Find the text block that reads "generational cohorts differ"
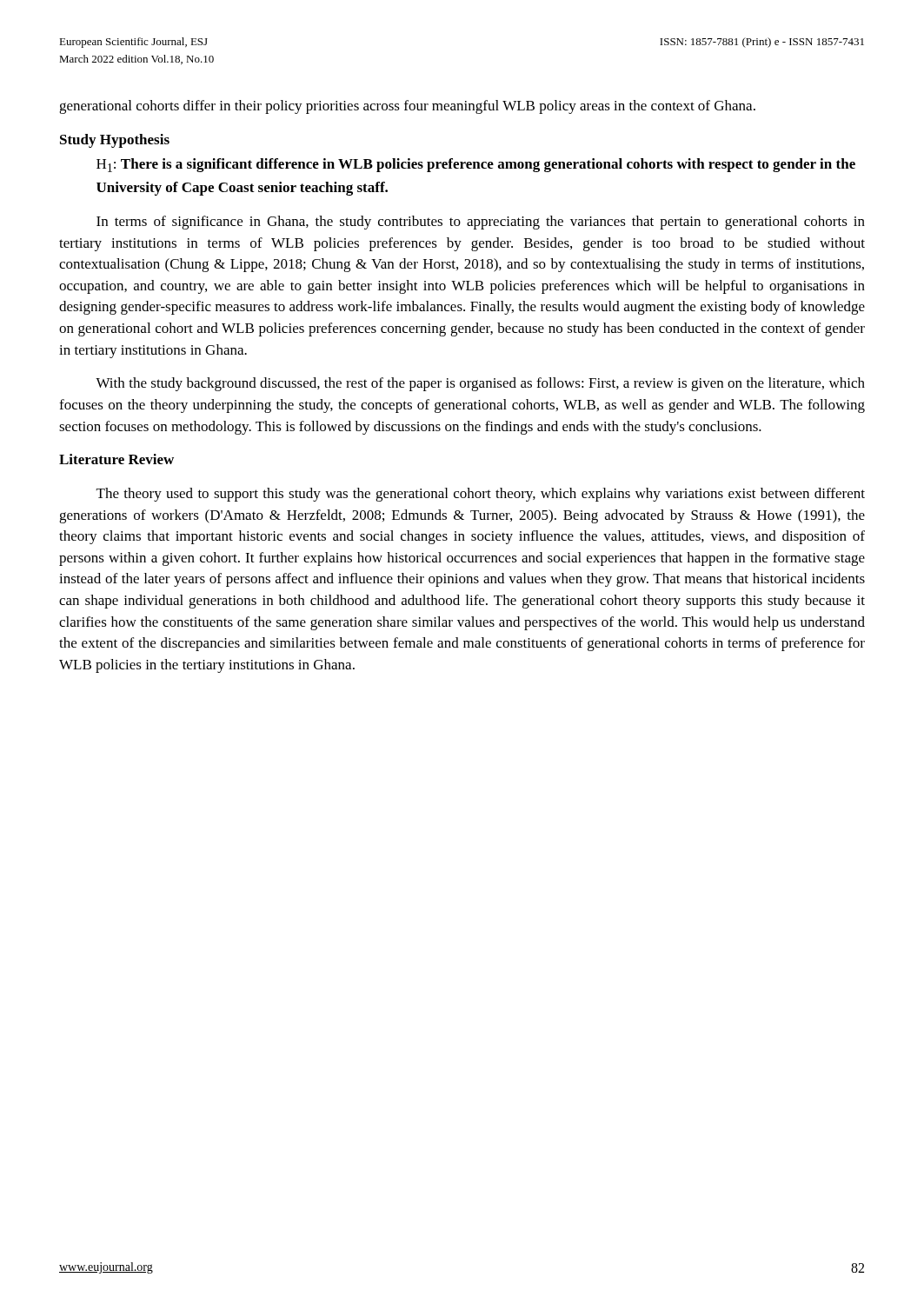 pos(408,106)
